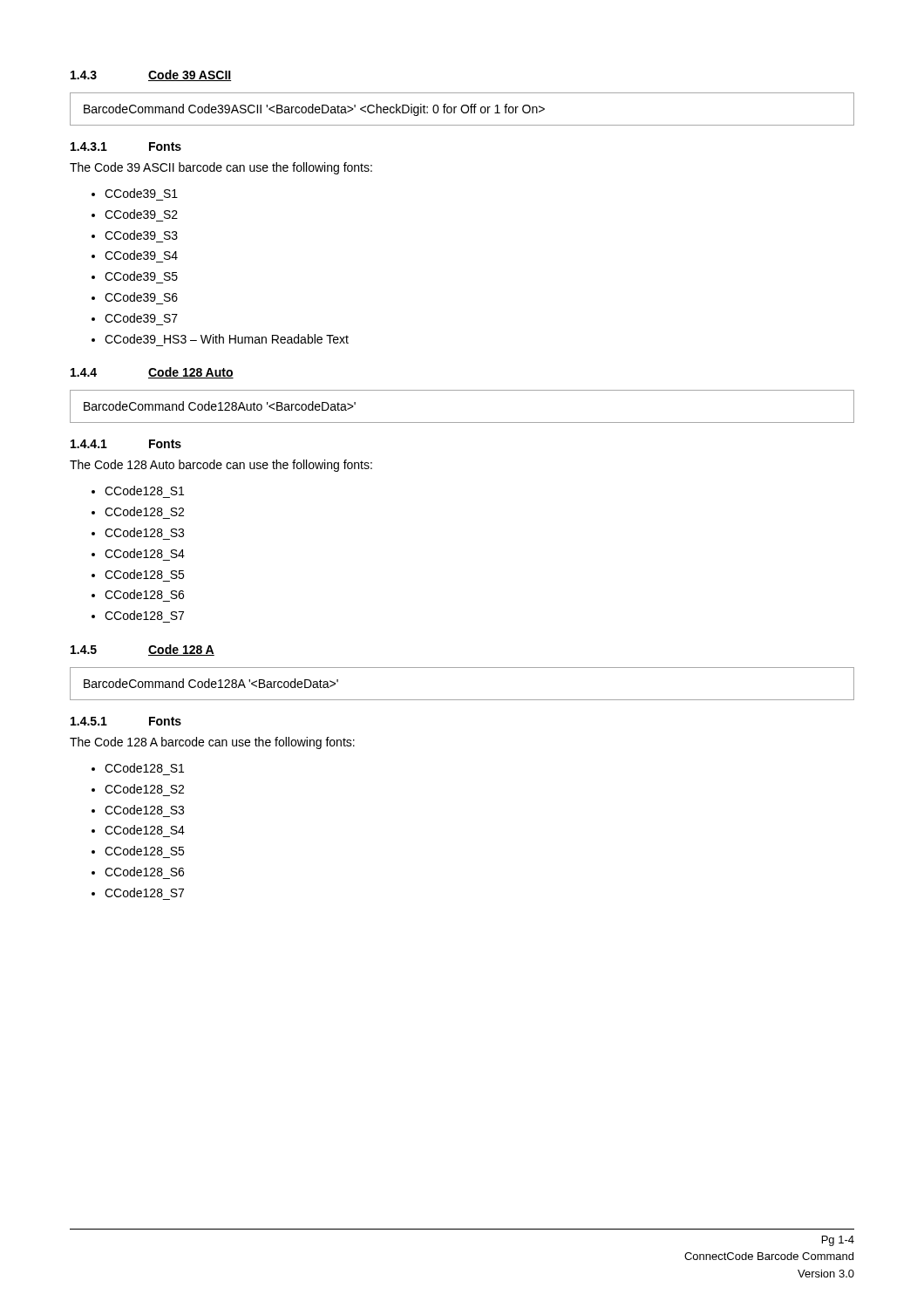Select the section header containing "1.4.5.1 Fonts"
Screen dimensions: 1308x924
pos(85,721)
